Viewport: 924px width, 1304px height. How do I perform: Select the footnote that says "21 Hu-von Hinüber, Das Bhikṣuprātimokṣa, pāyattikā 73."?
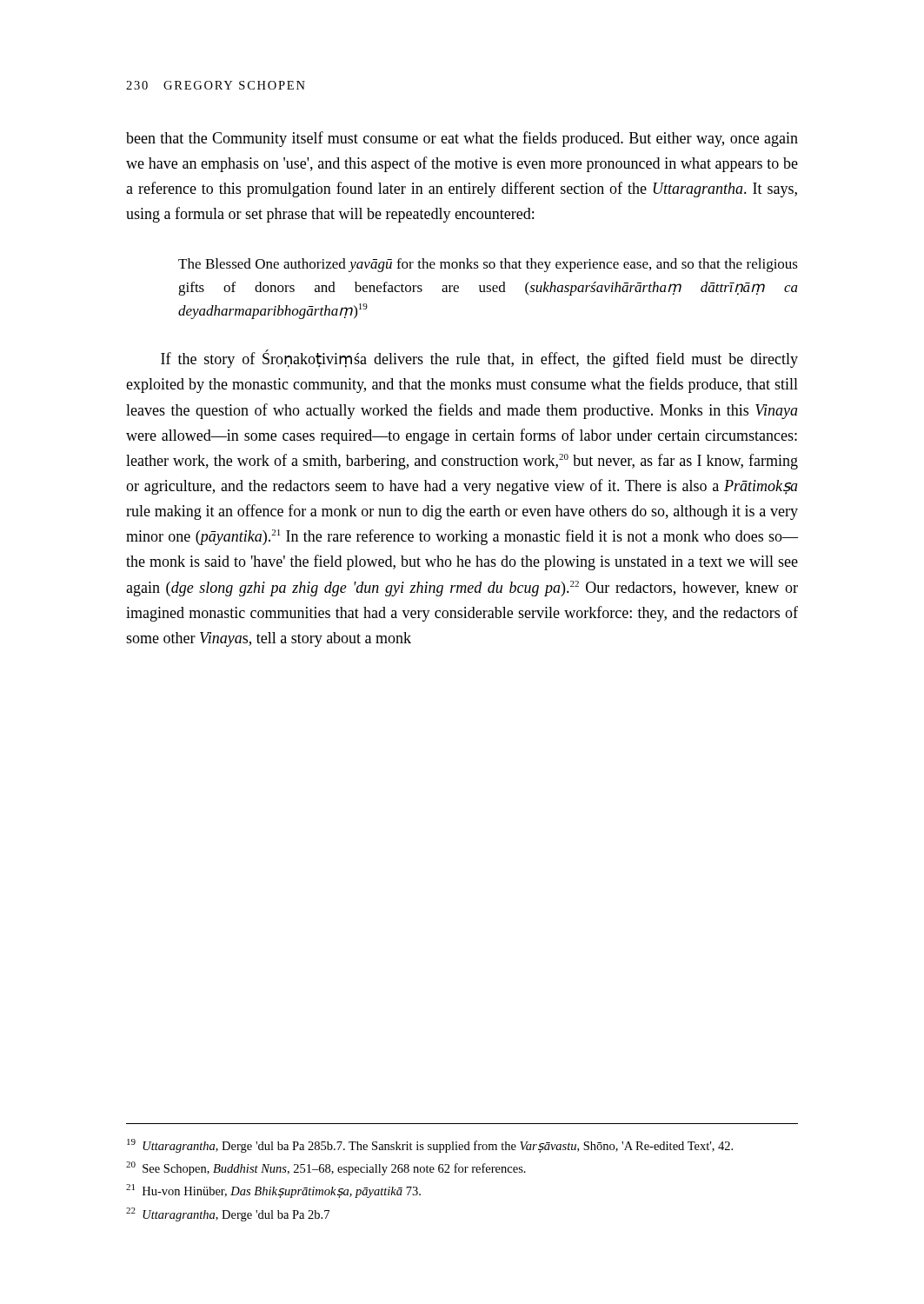coord(274,1190)
